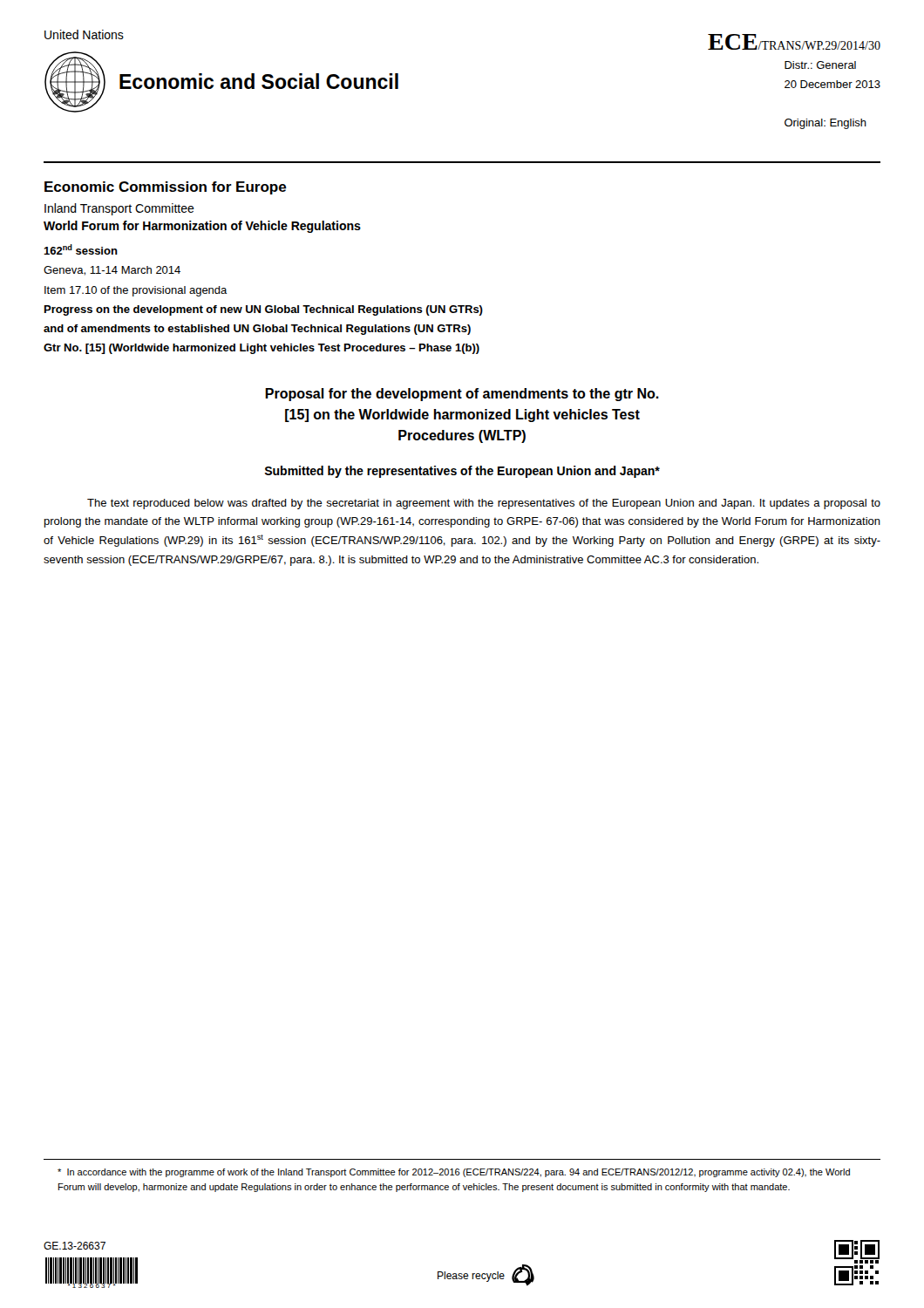Select the section header with the text "World Forum for Harmonization of Vehicle Regulations"
Viewport: 924px width, 1308px height.
tap(202, 226)
